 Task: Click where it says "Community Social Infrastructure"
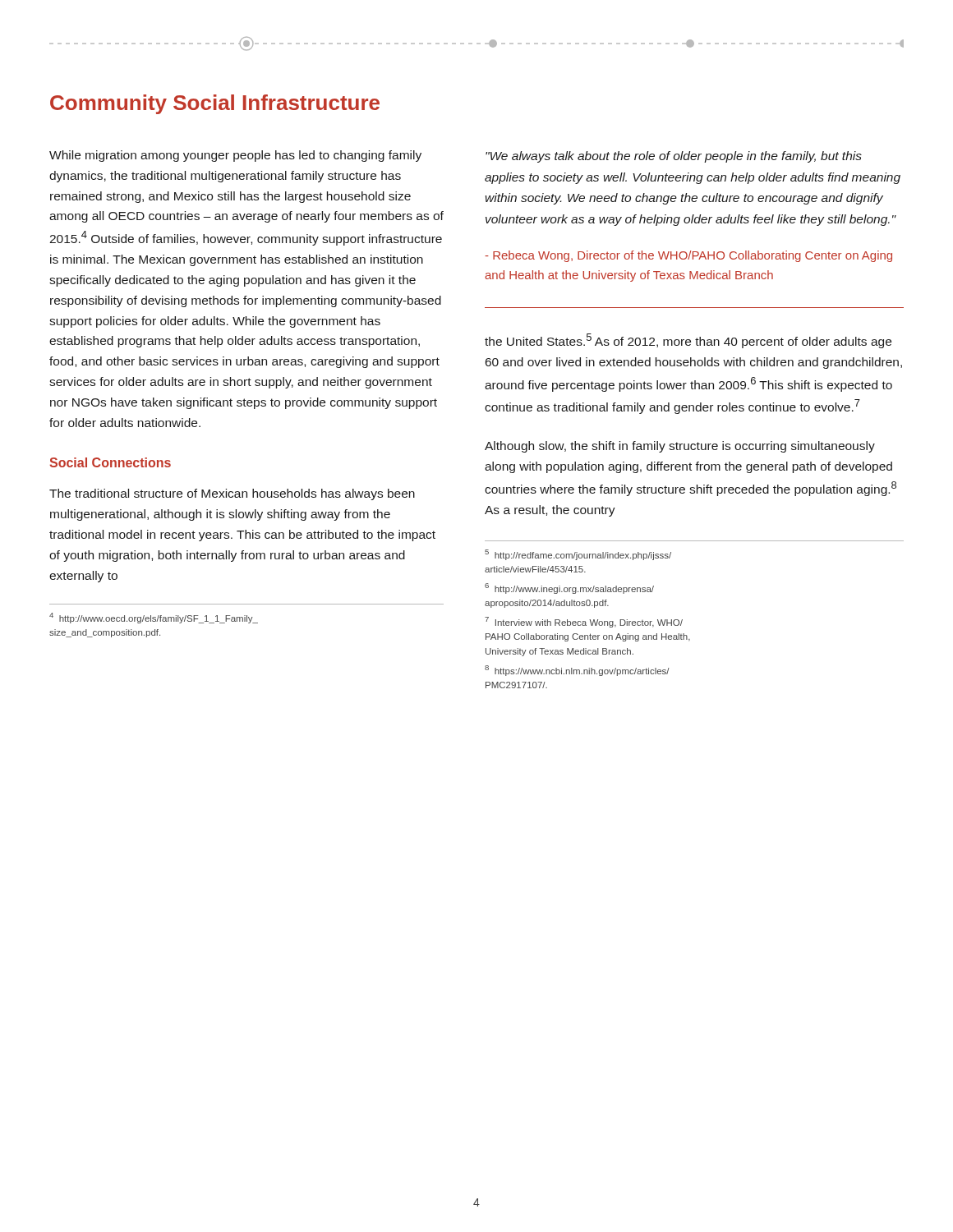click(x=215, y=103)
